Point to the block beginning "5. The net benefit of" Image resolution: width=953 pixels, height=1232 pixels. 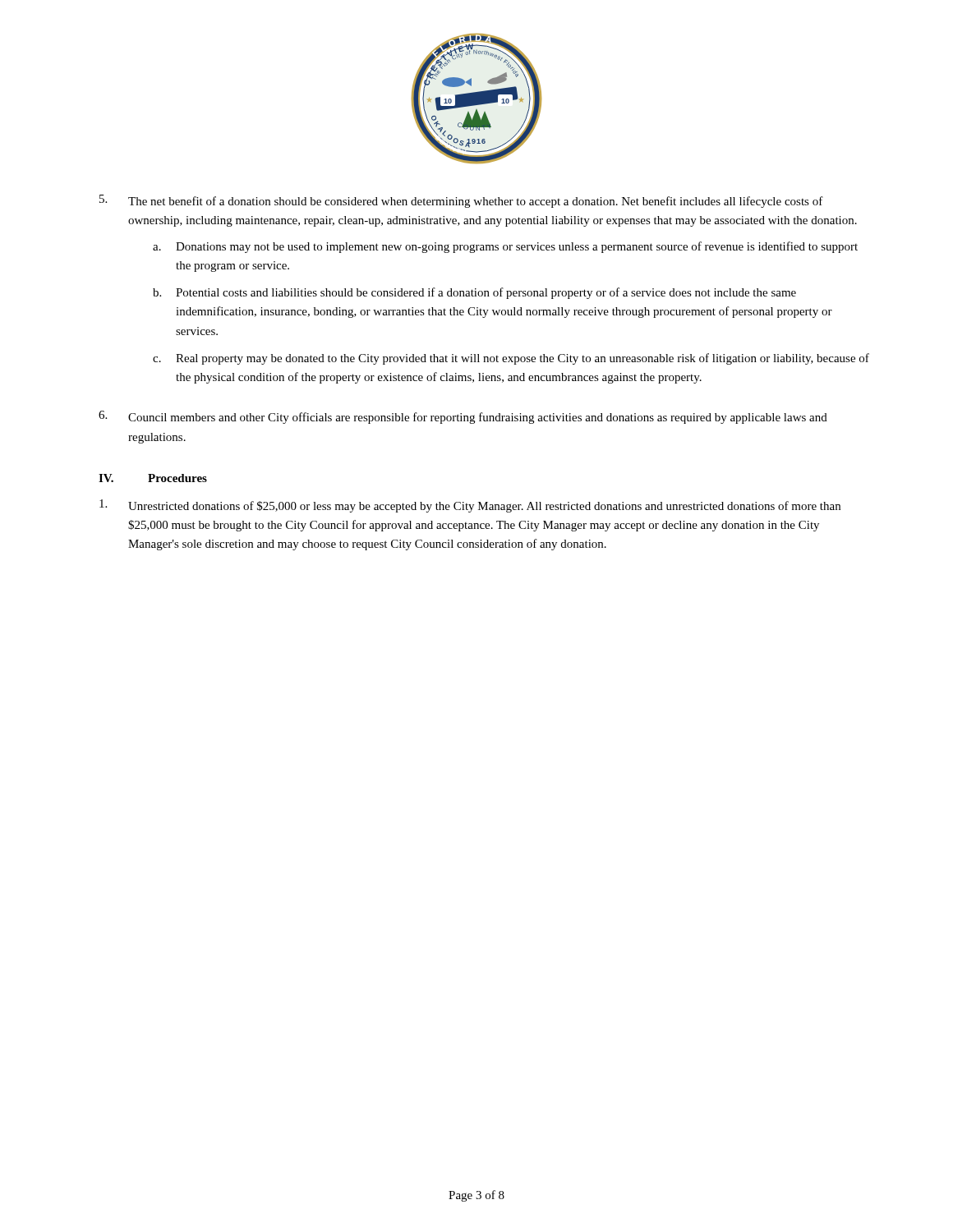[x=485, y=294]
